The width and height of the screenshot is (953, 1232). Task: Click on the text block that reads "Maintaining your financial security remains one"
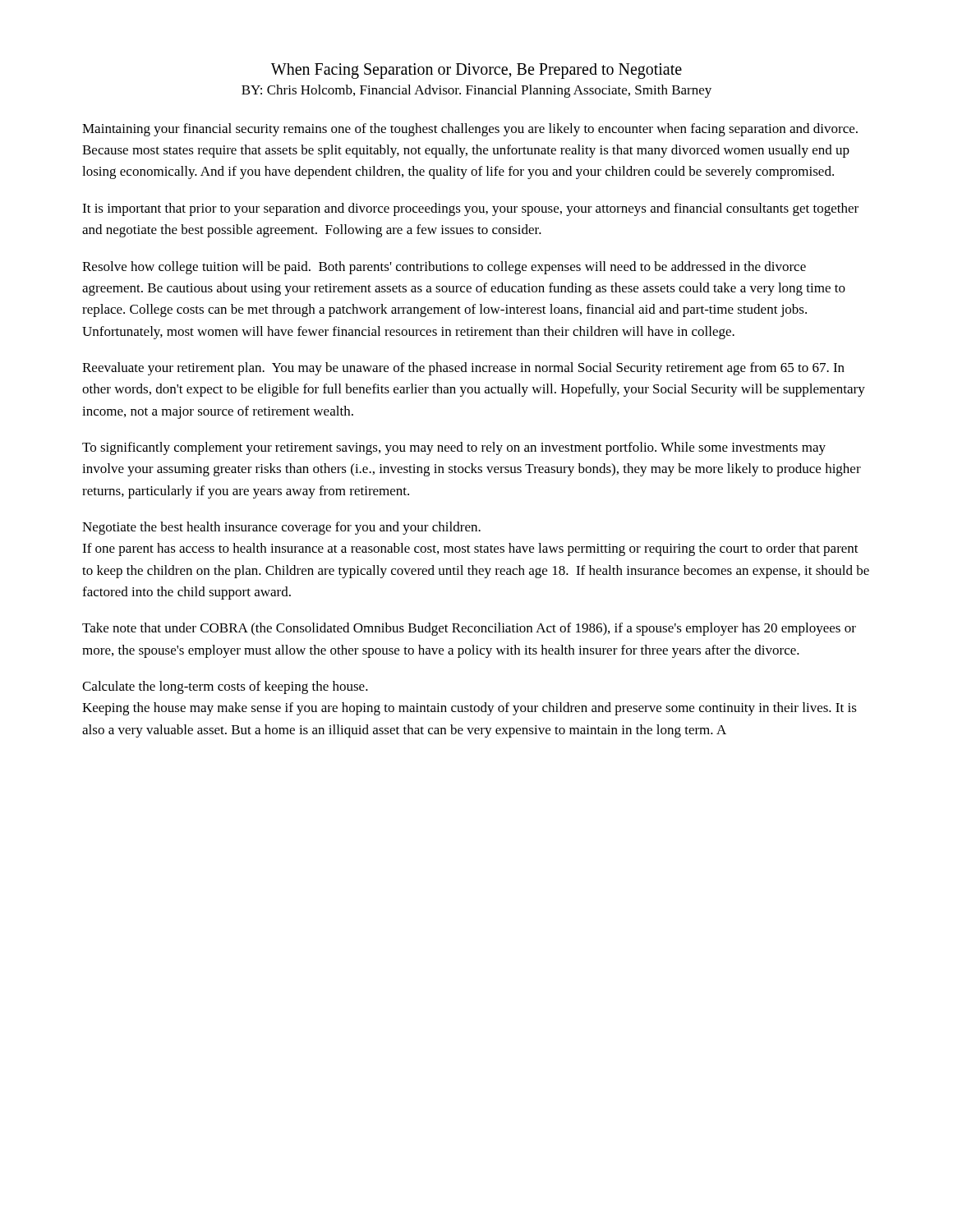point(472,150)
